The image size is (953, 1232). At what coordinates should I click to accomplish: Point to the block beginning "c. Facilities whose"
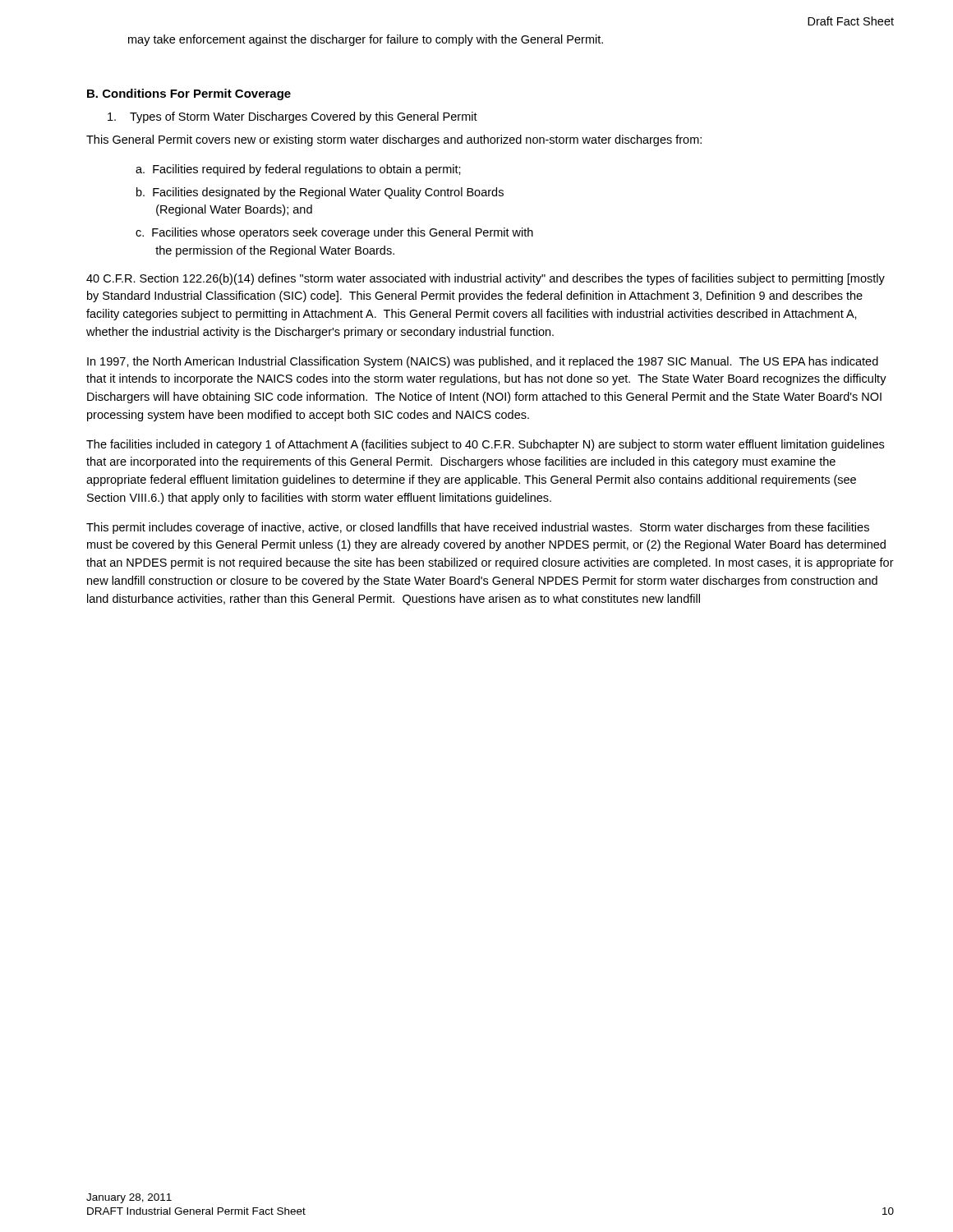[335, 241]
